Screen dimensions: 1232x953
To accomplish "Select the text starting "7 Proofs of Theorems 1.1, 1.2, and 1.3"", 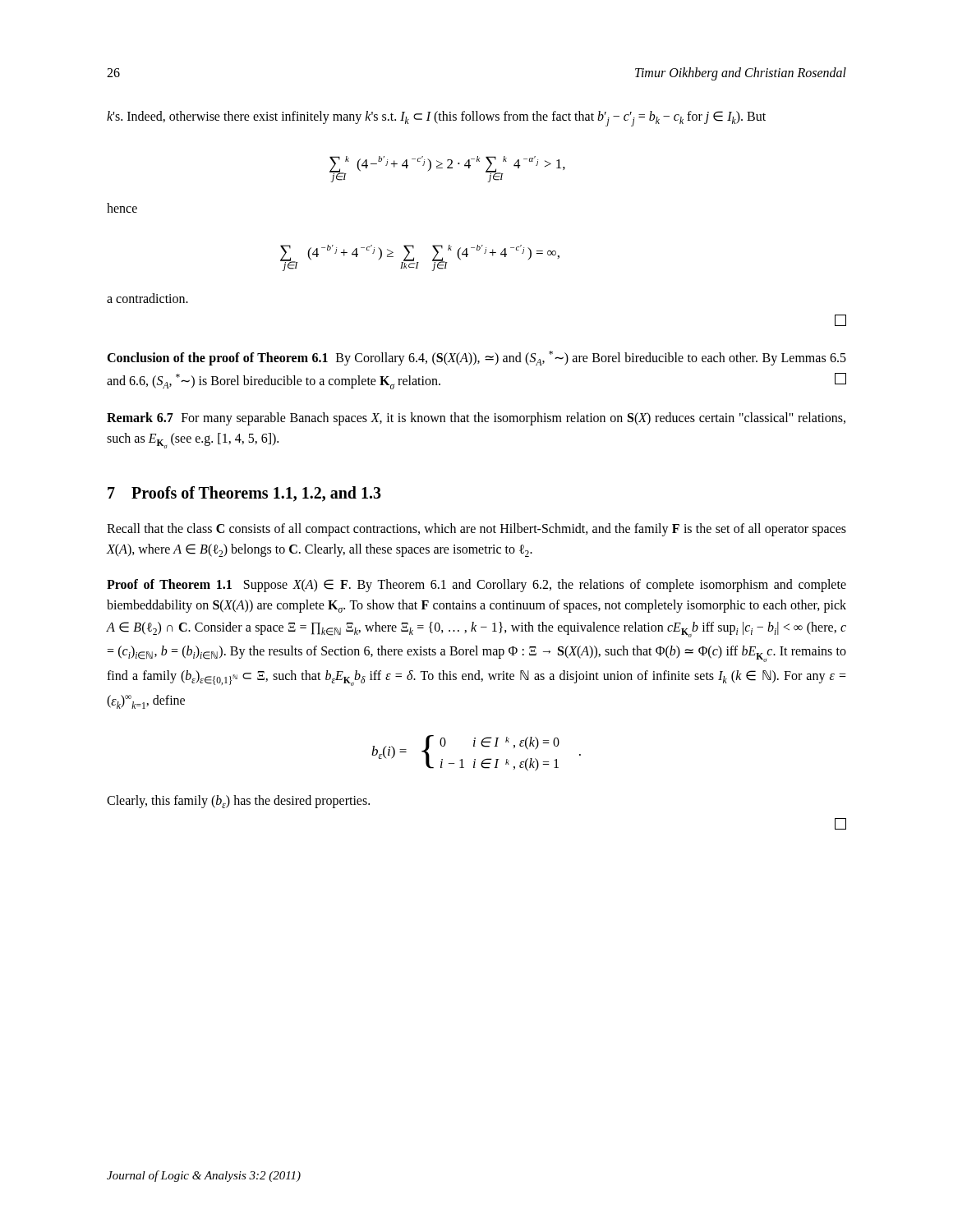I will click(x=244, y=493).
